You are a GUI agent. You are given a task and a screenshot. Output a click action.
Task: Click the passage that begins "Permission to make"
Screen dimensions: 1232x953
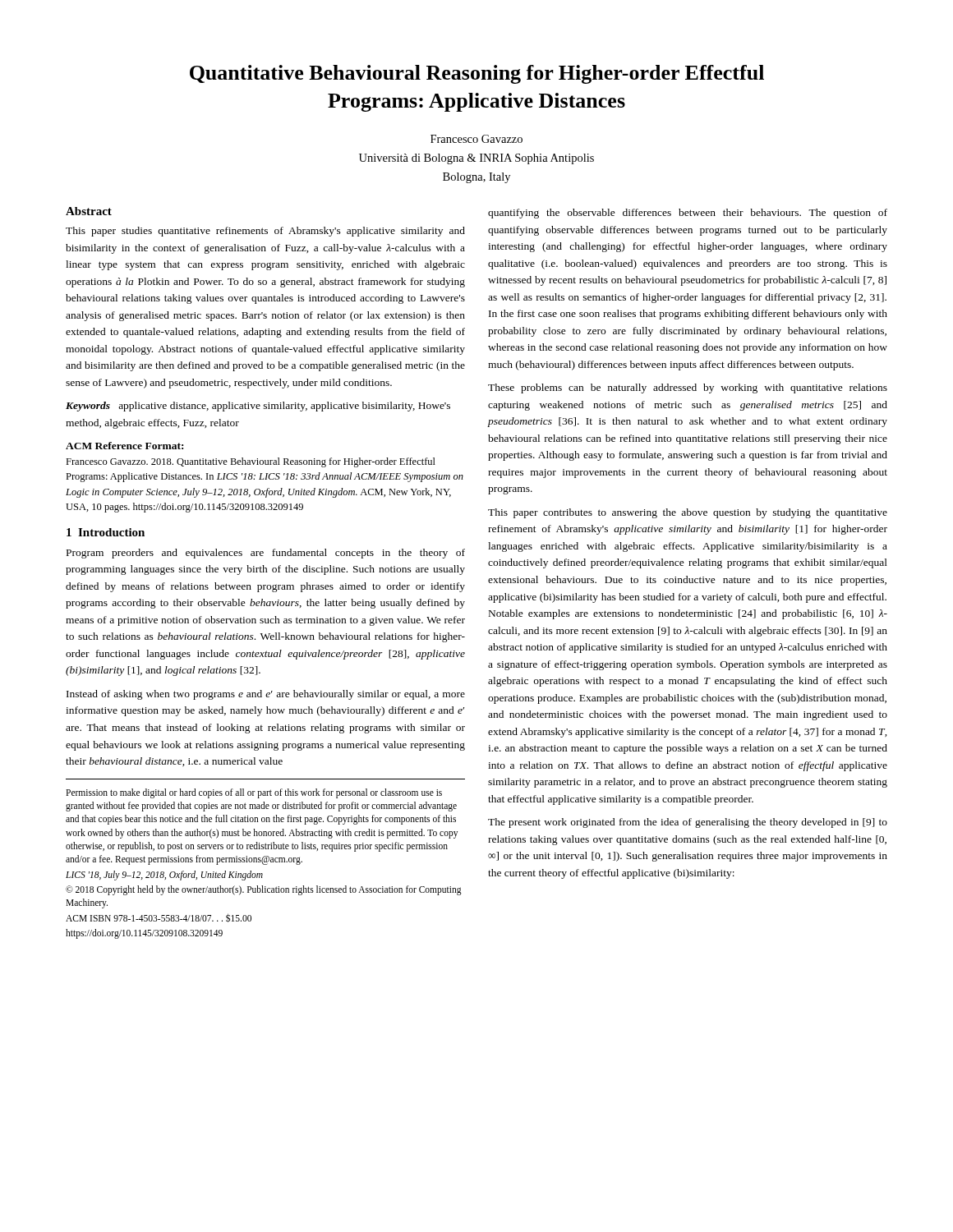[x=265, y=863]
